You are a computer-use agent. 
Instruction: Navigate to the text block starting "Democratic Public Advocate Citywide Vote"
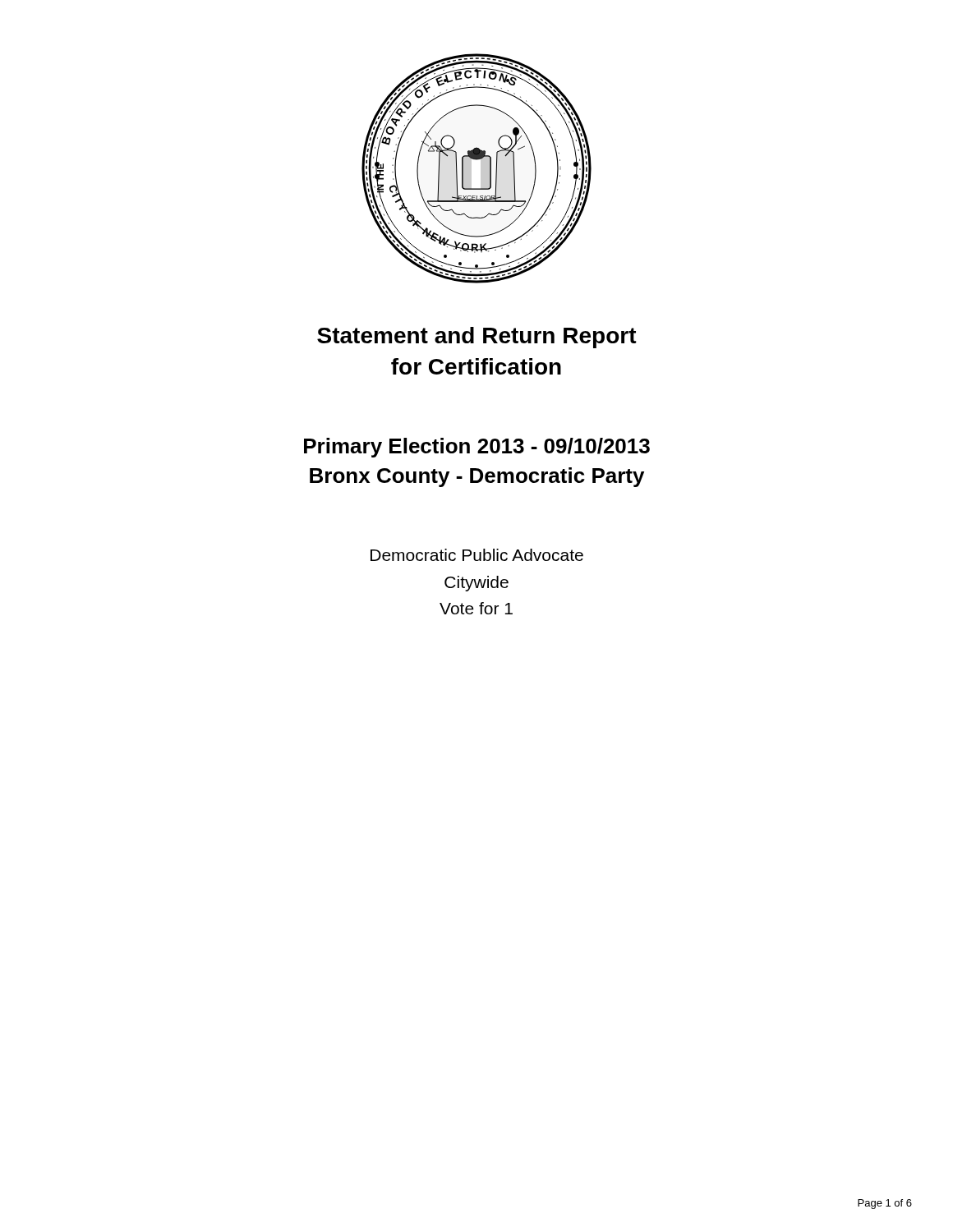[x=476, y=582]
